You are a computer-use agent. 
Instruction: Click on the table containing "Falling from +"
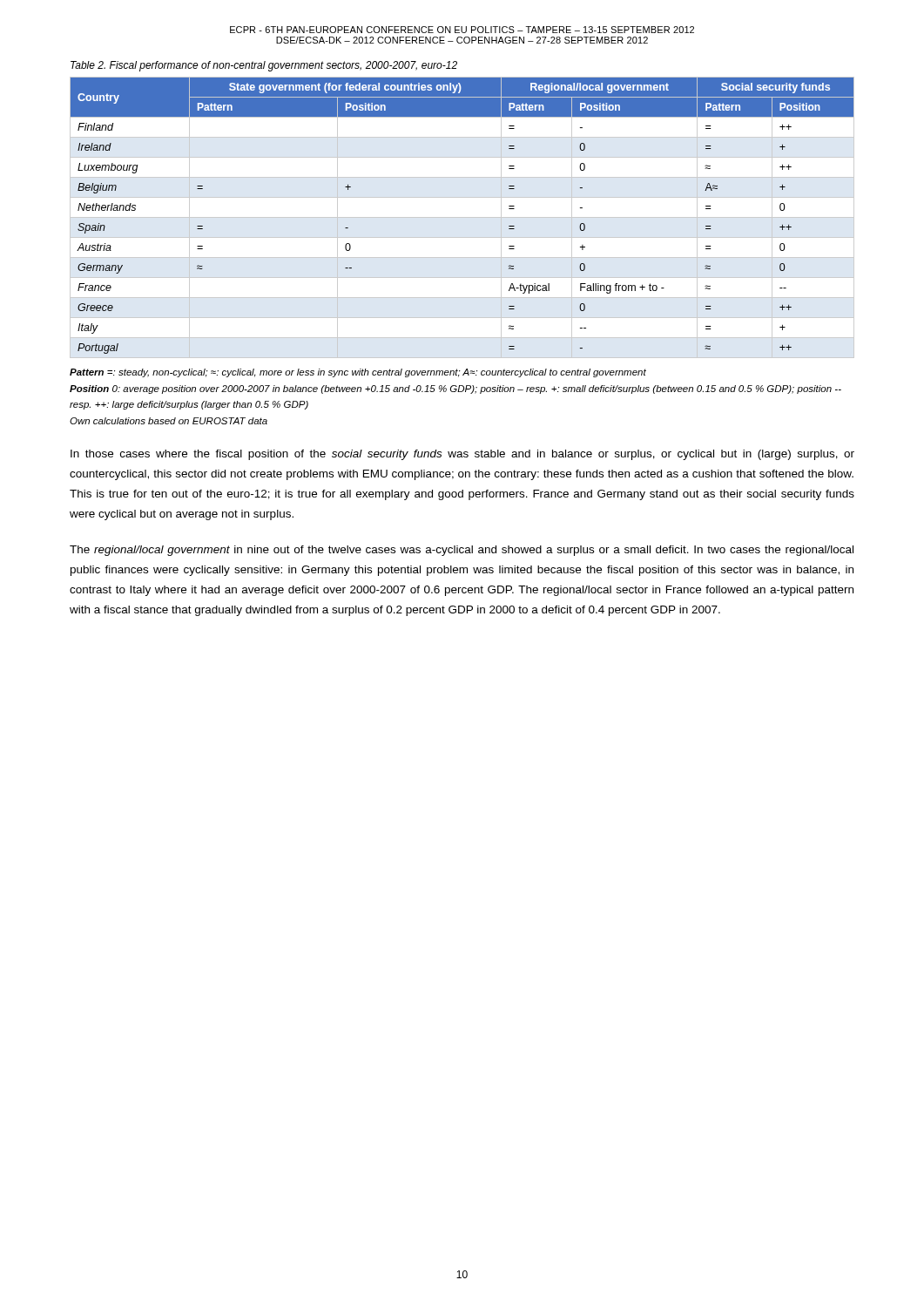coord(462,217)
